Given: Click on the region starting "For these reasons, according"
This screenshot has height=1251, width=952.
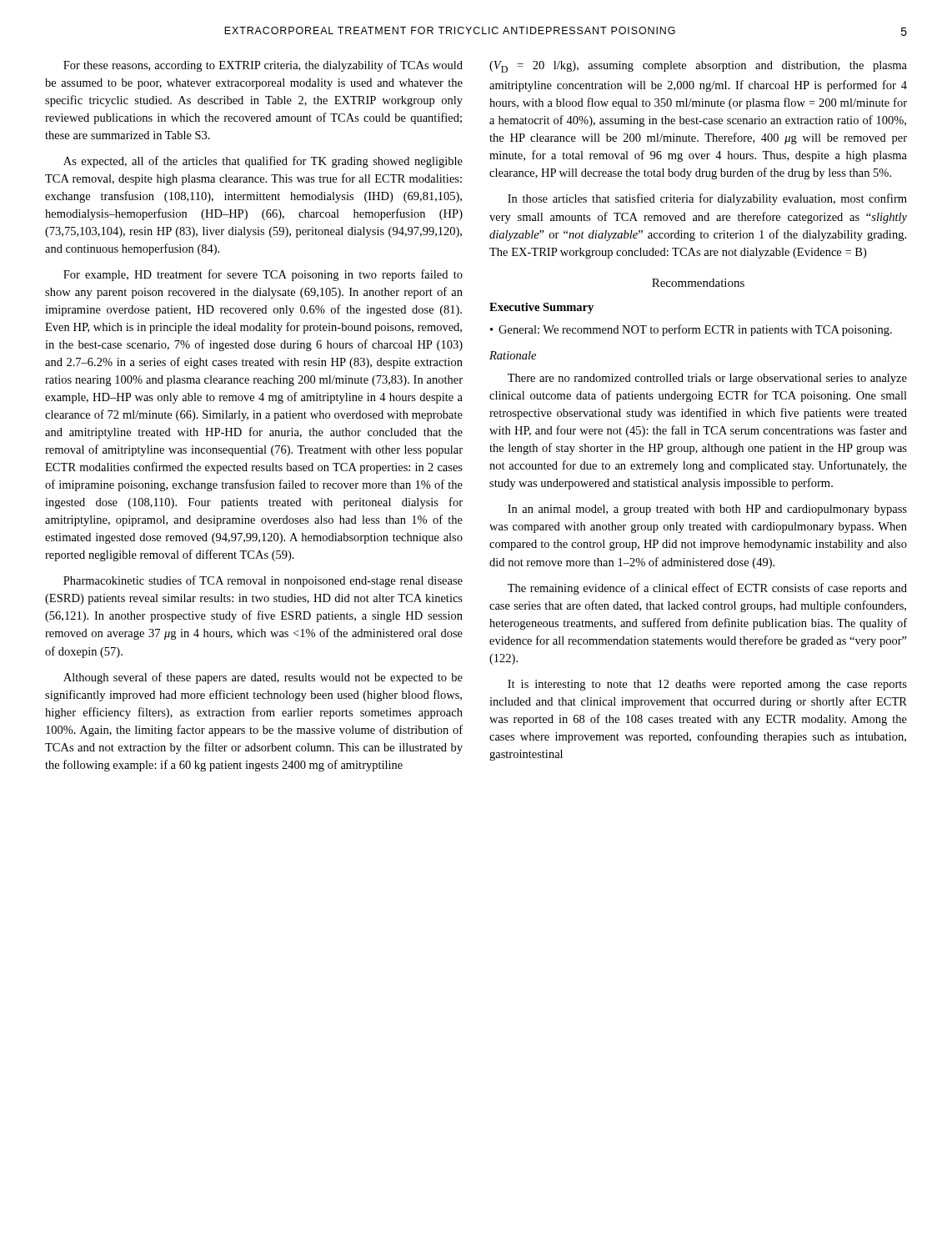Looking at the screenshot, I should click(x=254, y=101).
